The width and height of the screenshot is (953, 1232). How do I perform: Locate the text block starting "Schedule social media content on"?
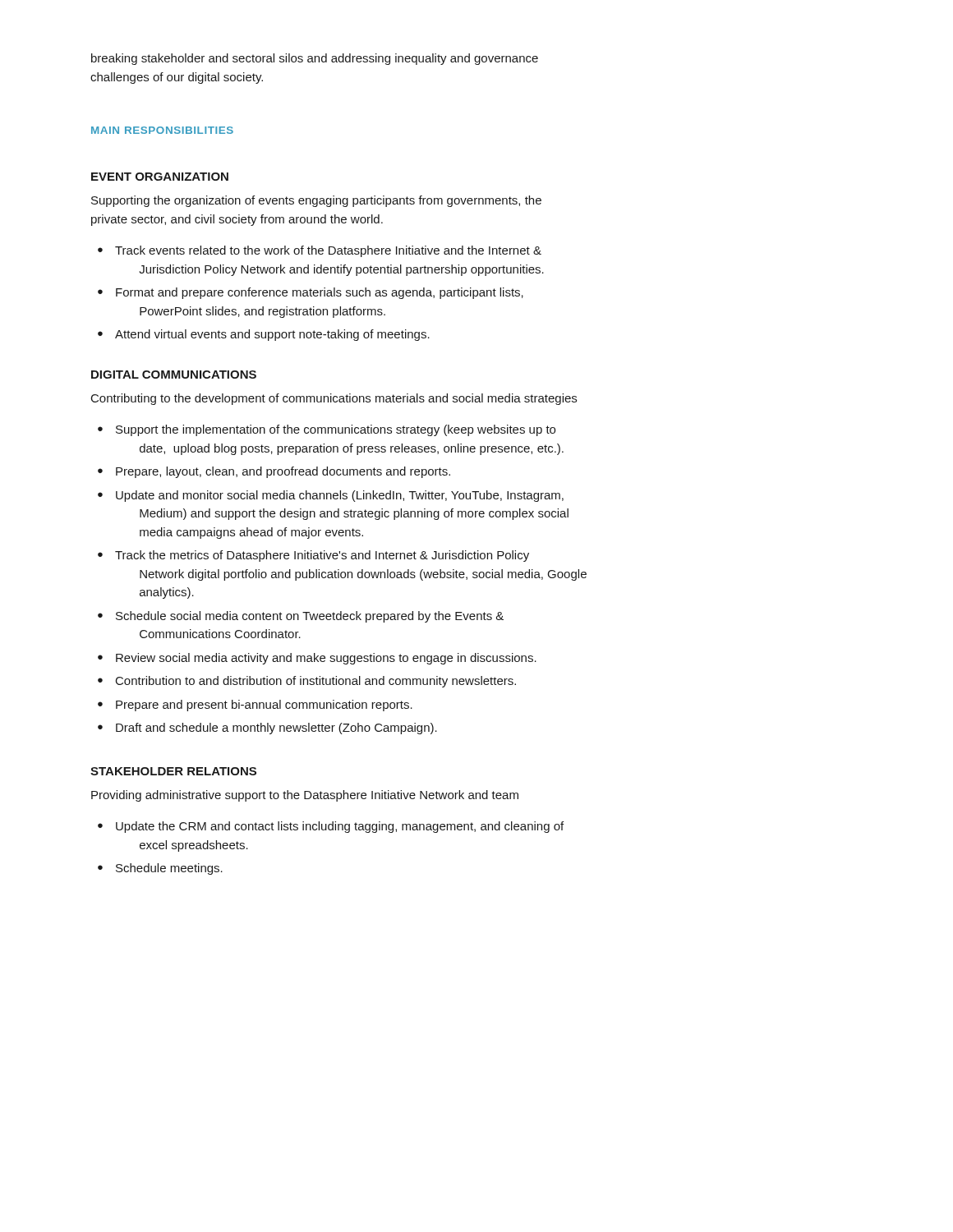click(x=309, y=624)
